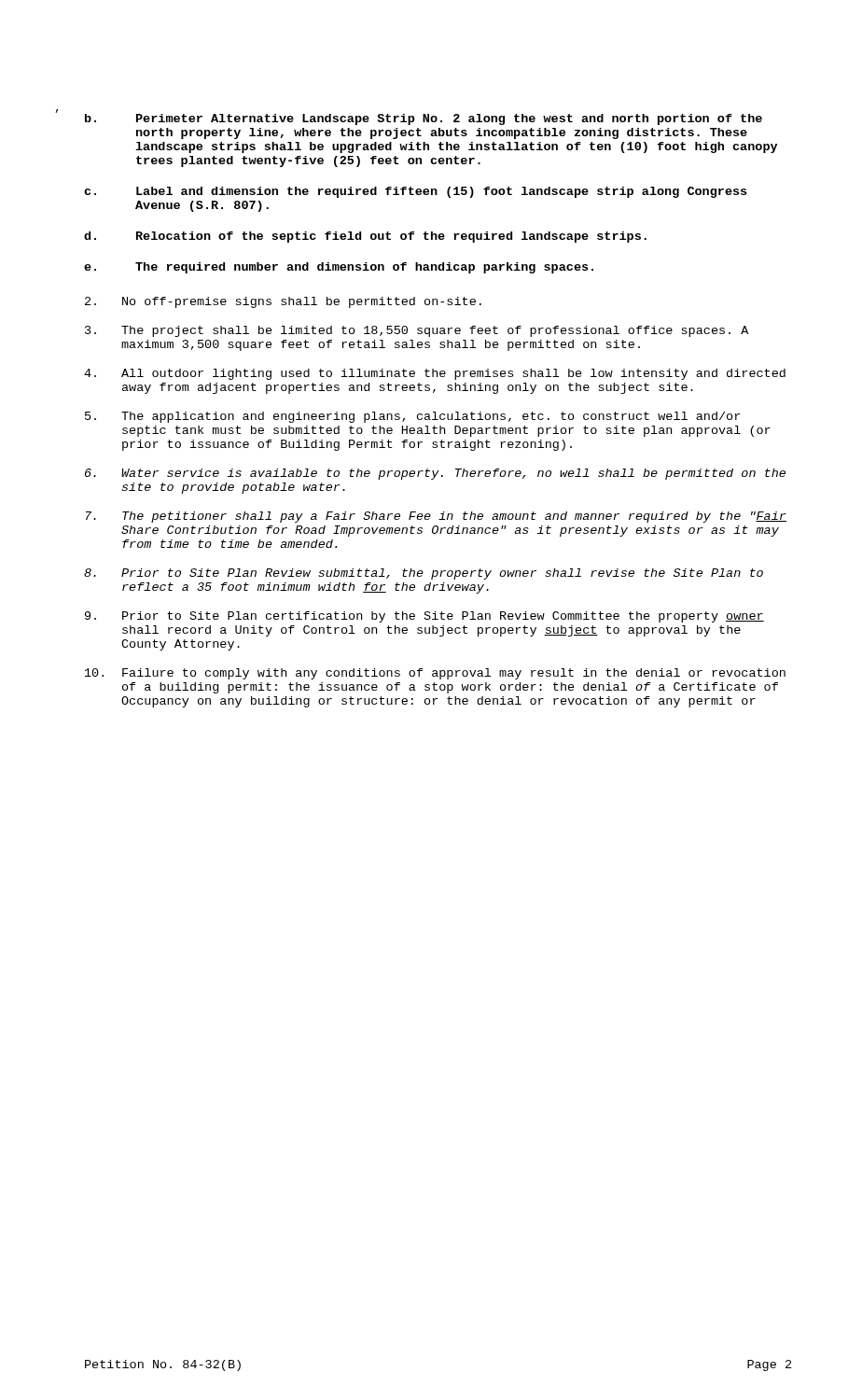862x1400 pixels.
Task: Select the block starting "10. Failure to comply with any conditions of"
Action: [x=438, y=687]
